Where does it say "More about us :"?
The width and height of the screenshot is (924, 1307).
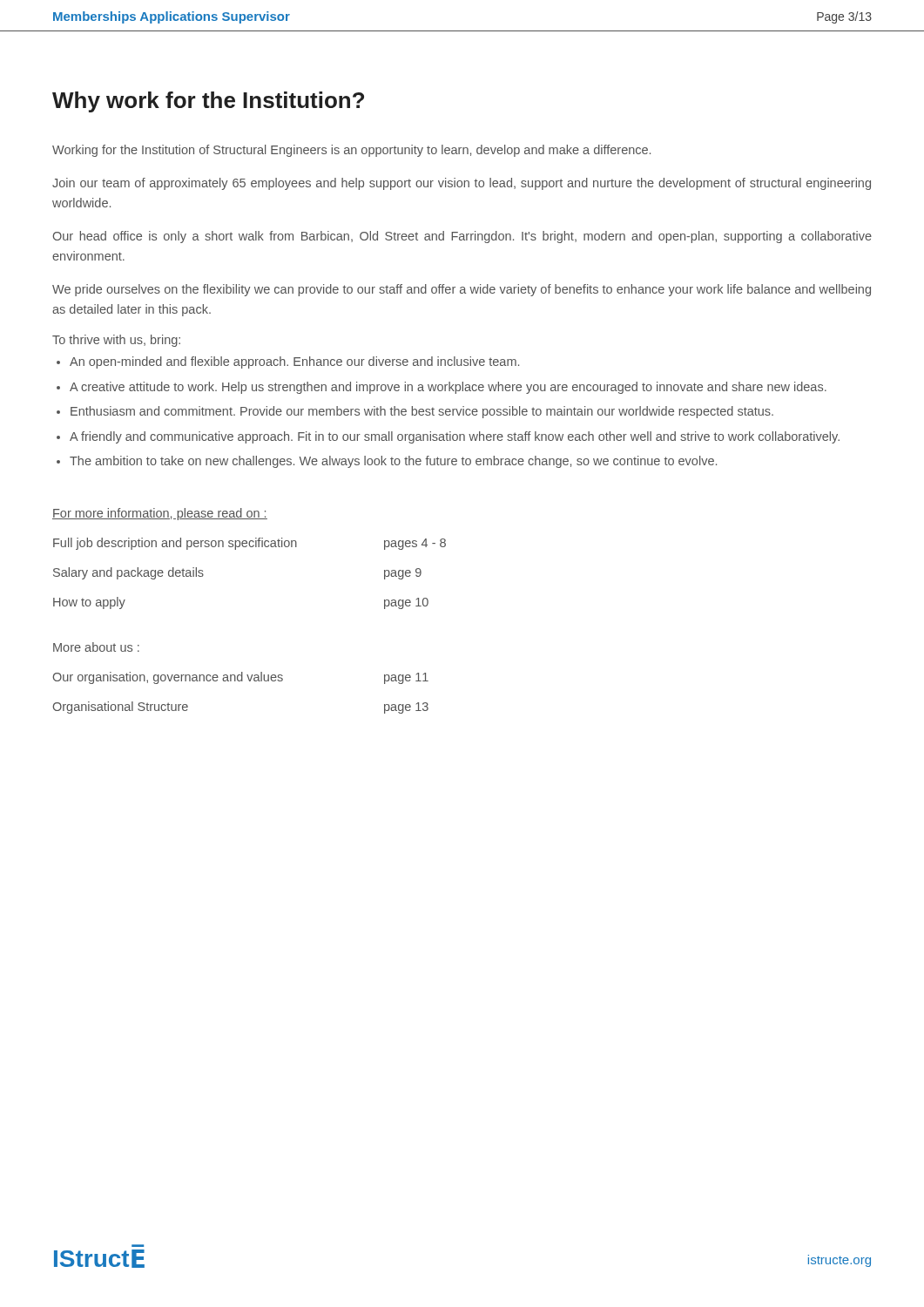coord(96,647)
